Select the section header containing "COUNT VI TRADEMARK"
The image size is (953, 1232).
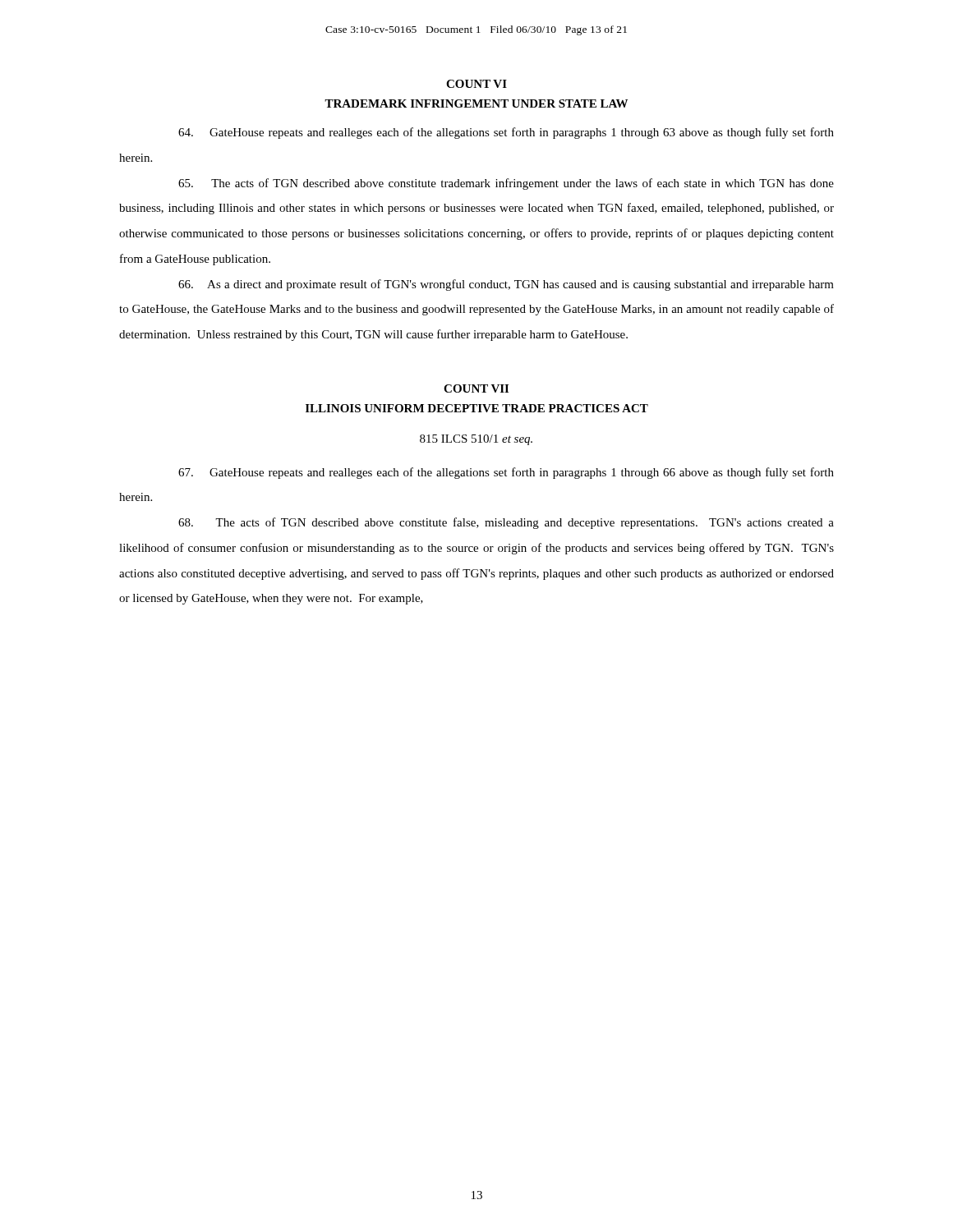click(476, 94)
